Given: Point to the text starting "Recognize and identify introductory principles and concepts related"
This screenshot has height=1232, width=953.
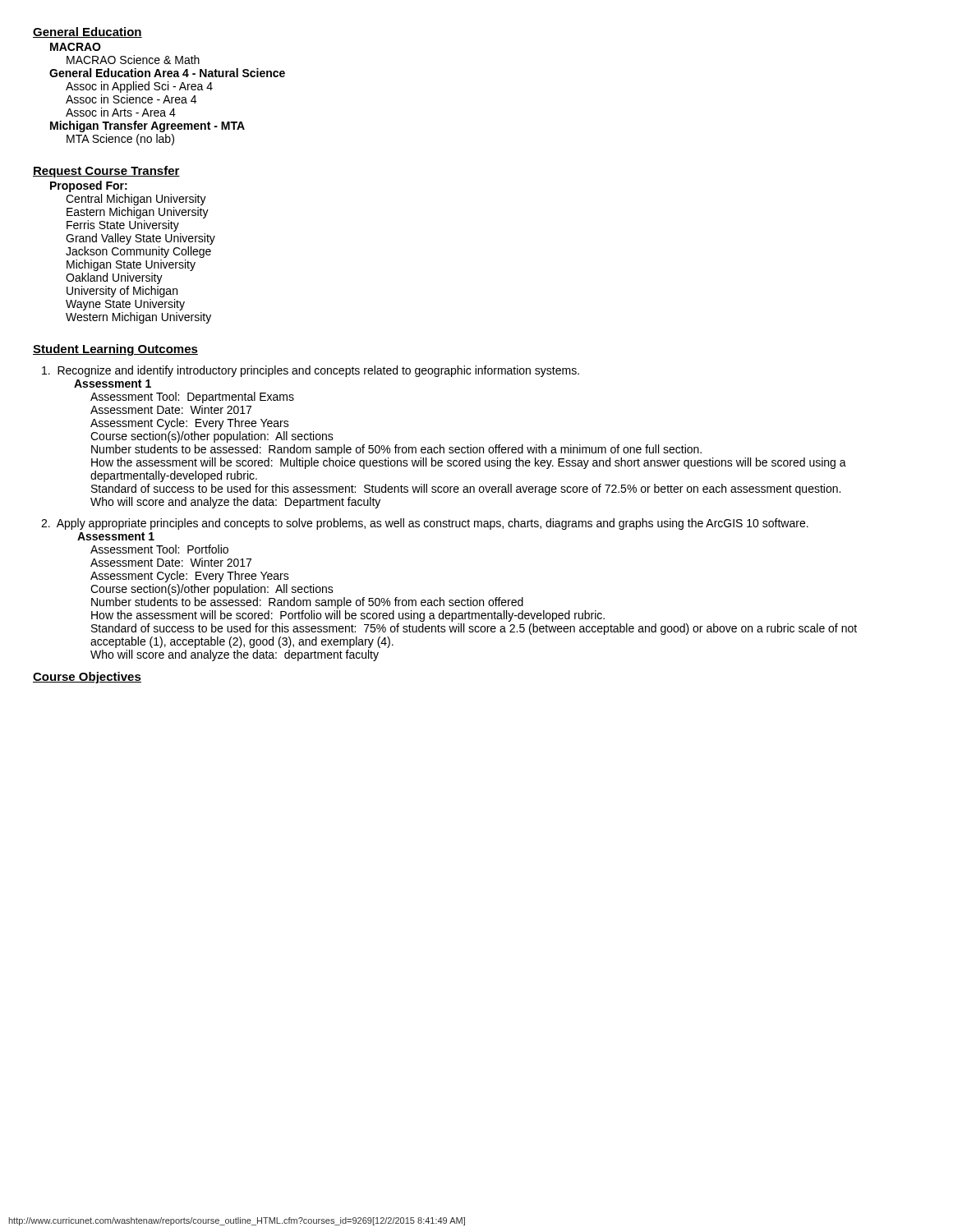Looking at the screenshot, I should coord(472,436).
